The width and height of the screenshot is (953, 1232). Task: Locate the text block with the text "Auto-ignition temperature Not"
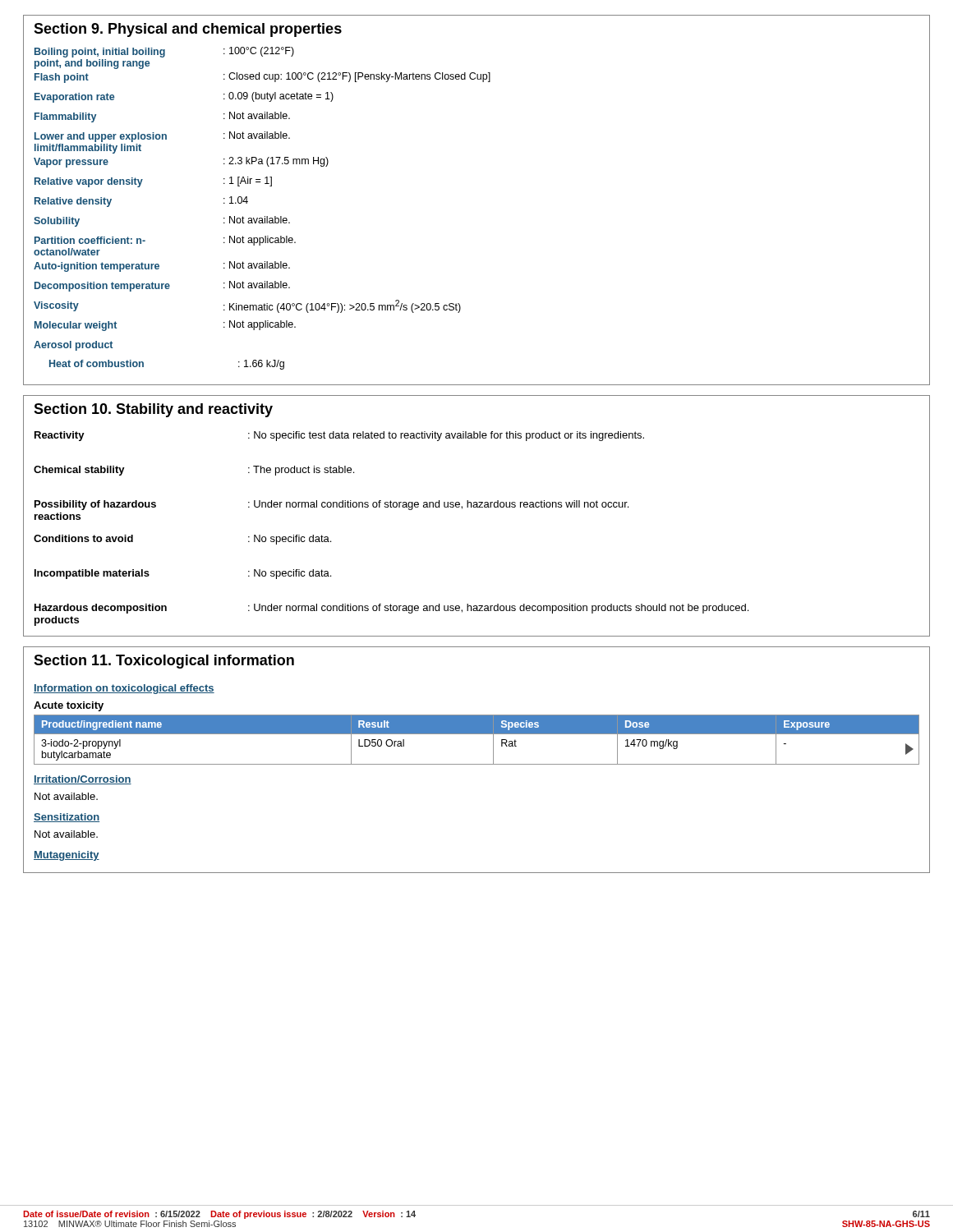162,267
